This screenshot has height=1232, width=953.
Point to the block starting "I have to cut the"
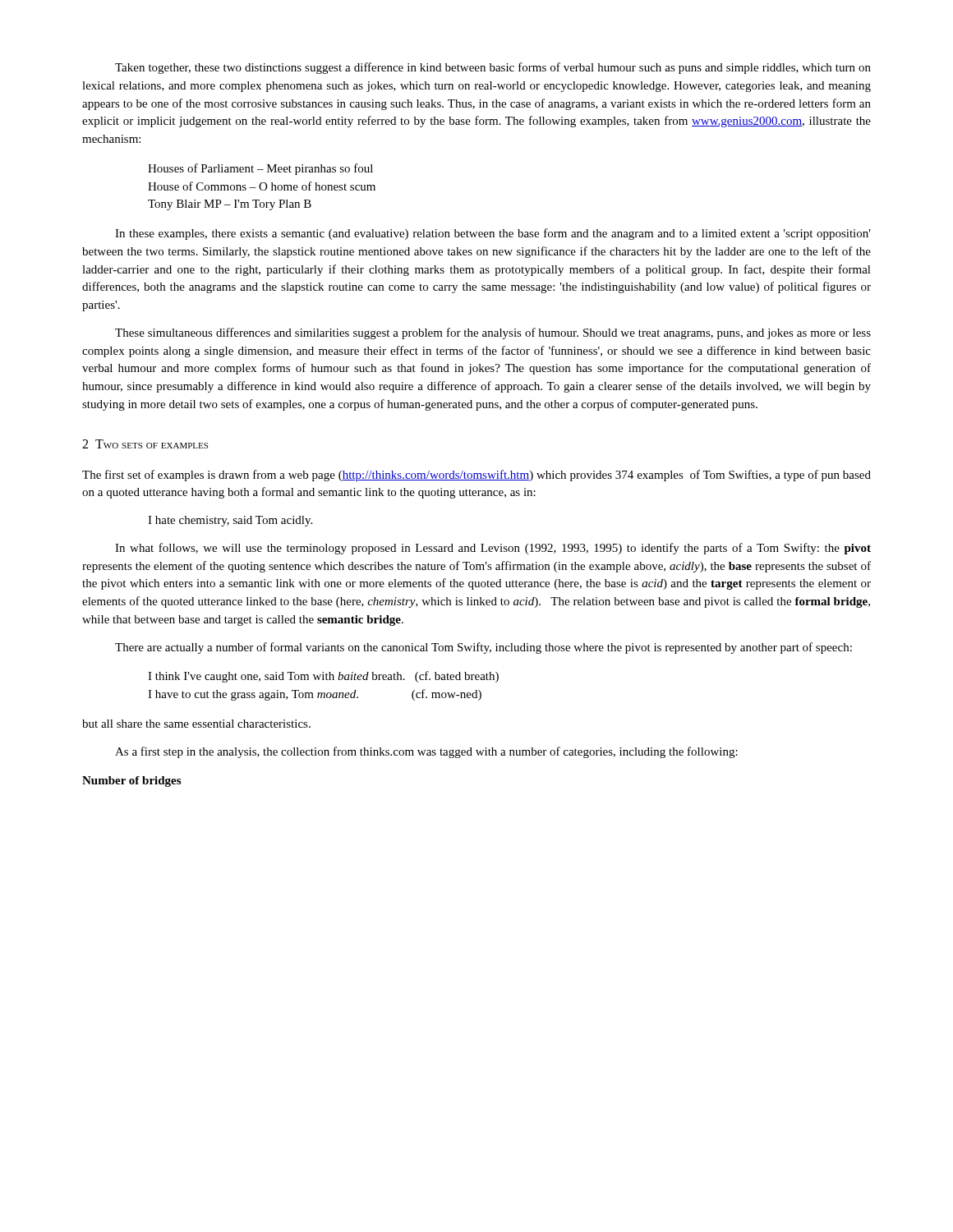click(x=315, y=694)
